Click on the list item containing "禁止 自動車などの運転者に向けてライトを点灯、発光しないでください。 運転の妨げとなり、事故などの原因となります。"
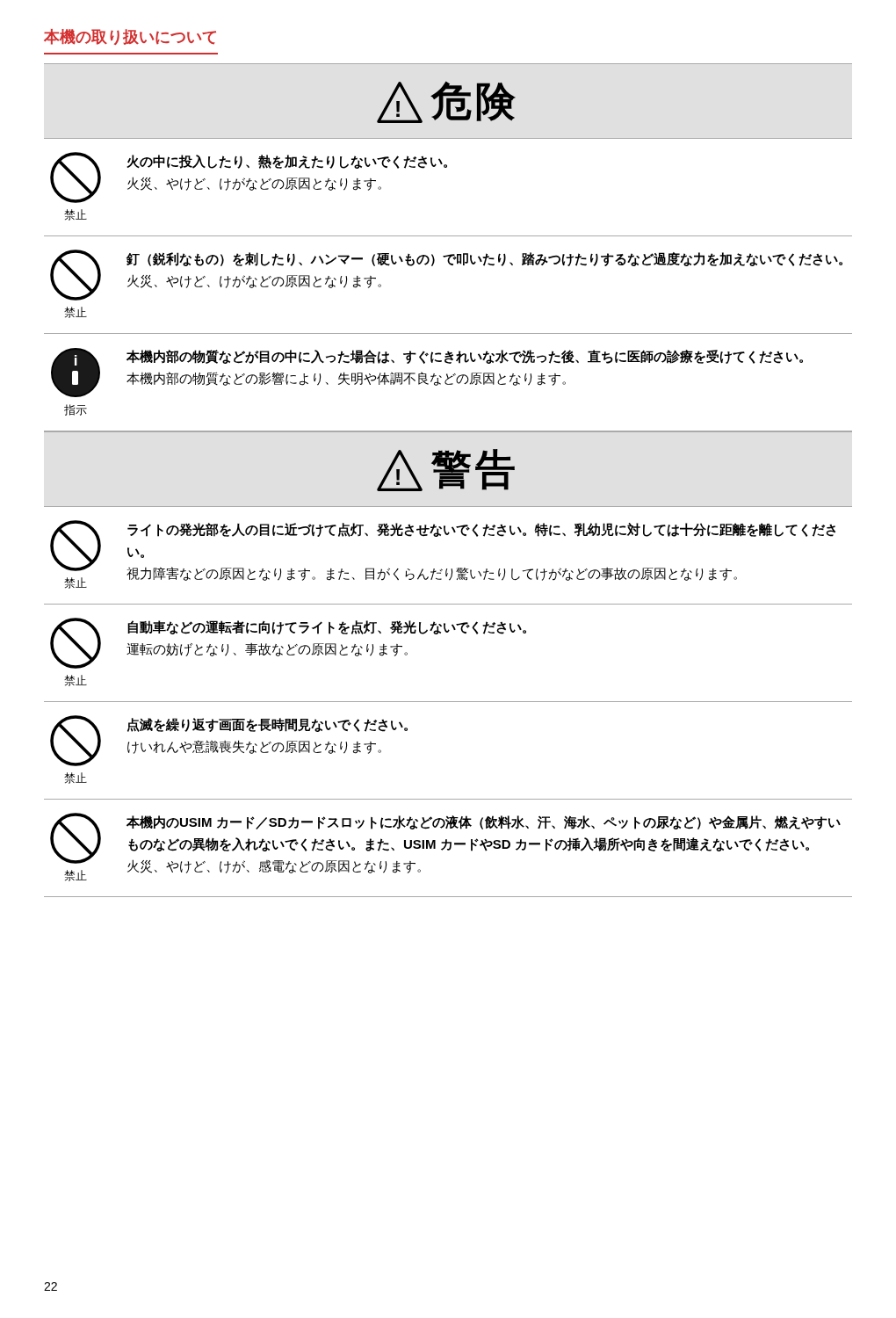896x1318 pixels. pos(288,643)
